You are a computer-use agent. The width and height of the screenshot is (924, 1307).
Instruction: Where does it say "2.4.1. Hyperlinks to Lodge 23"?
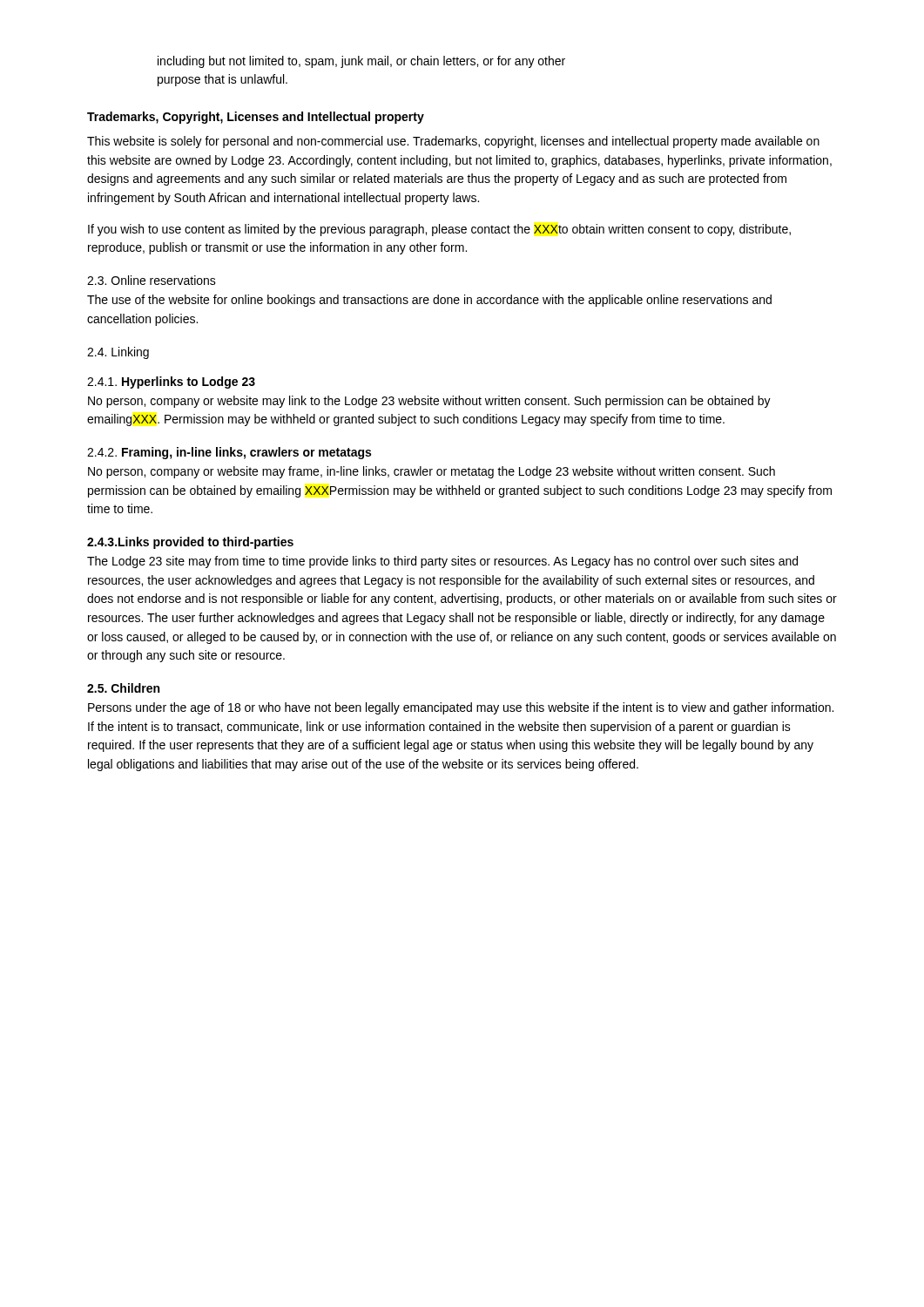[x=171, y=381]
